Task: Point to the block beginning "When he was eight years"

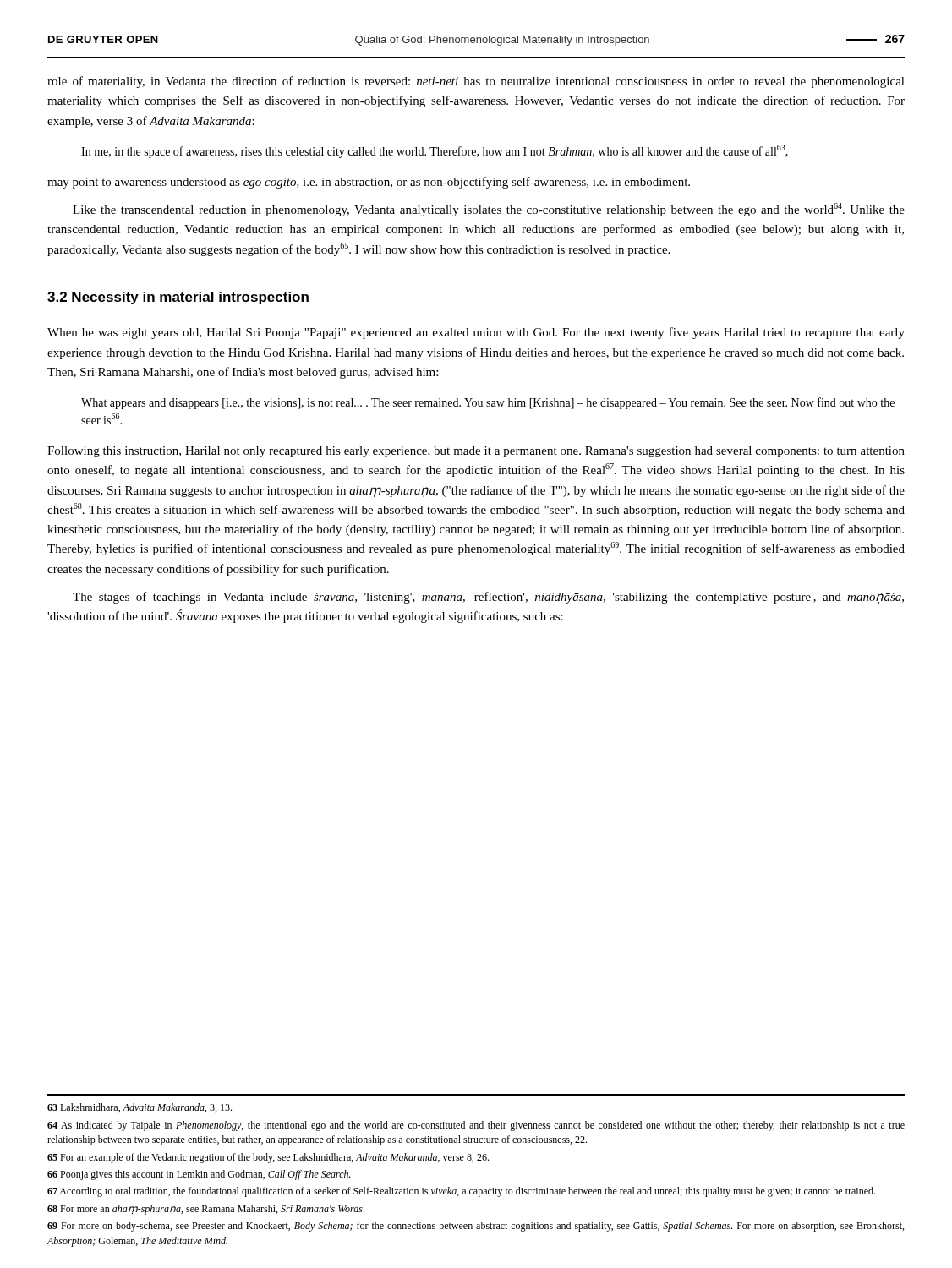Action: pyautogui.click(x=476, y=352)
